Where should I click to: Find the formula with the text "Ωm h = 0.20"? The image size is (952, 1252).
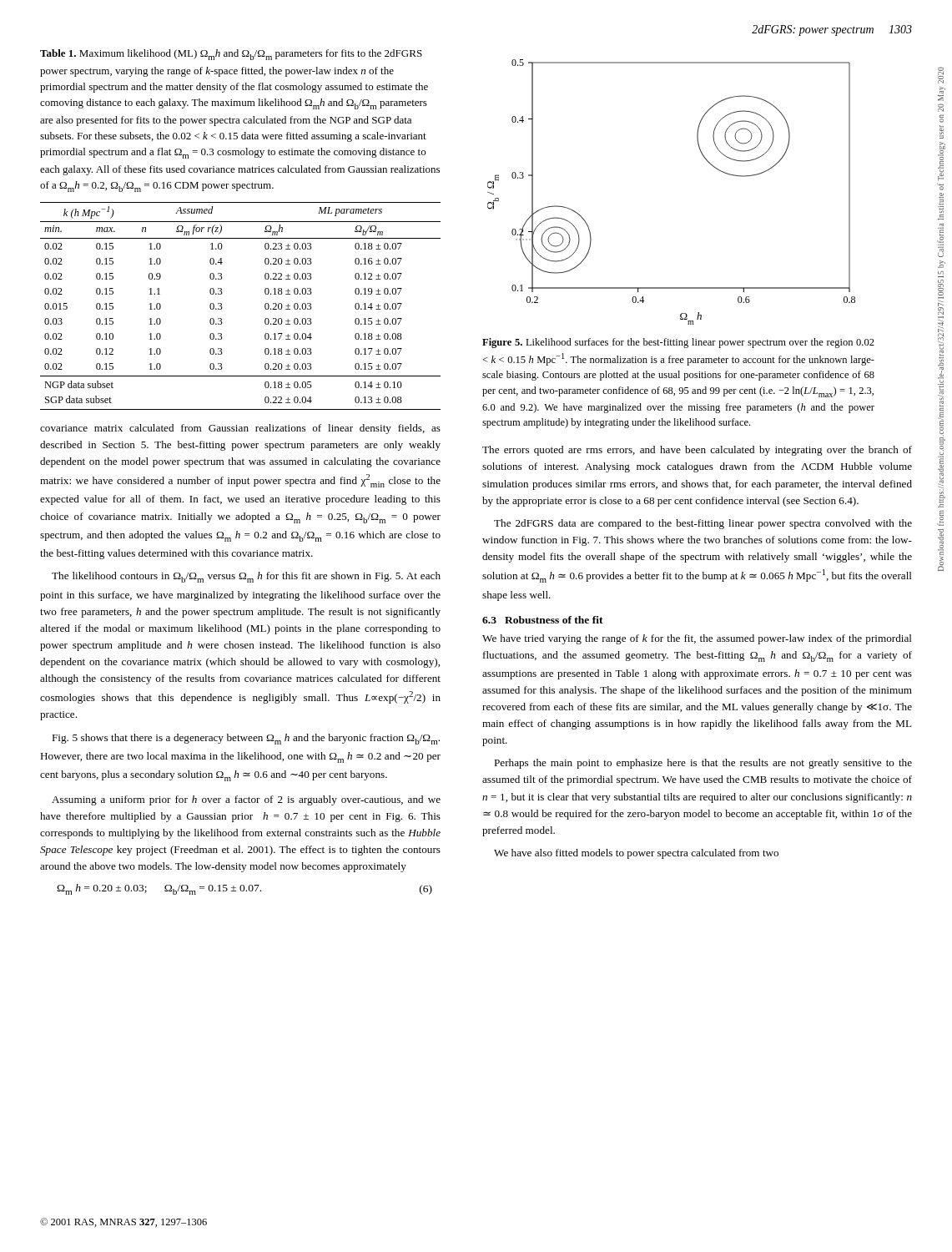(244, 889)
